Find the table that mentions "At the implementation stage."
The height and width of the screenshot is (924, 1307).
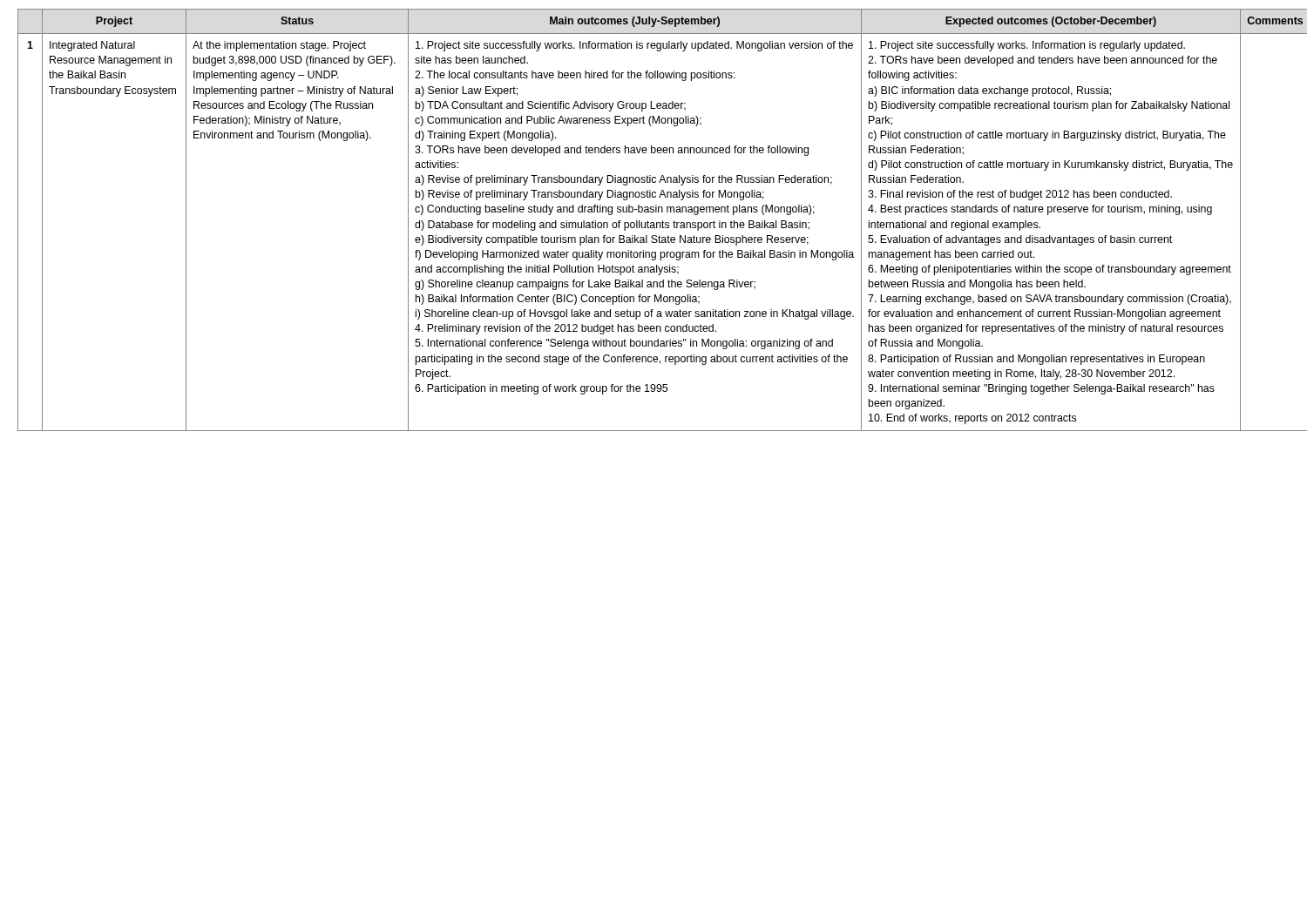pos(654,220)
